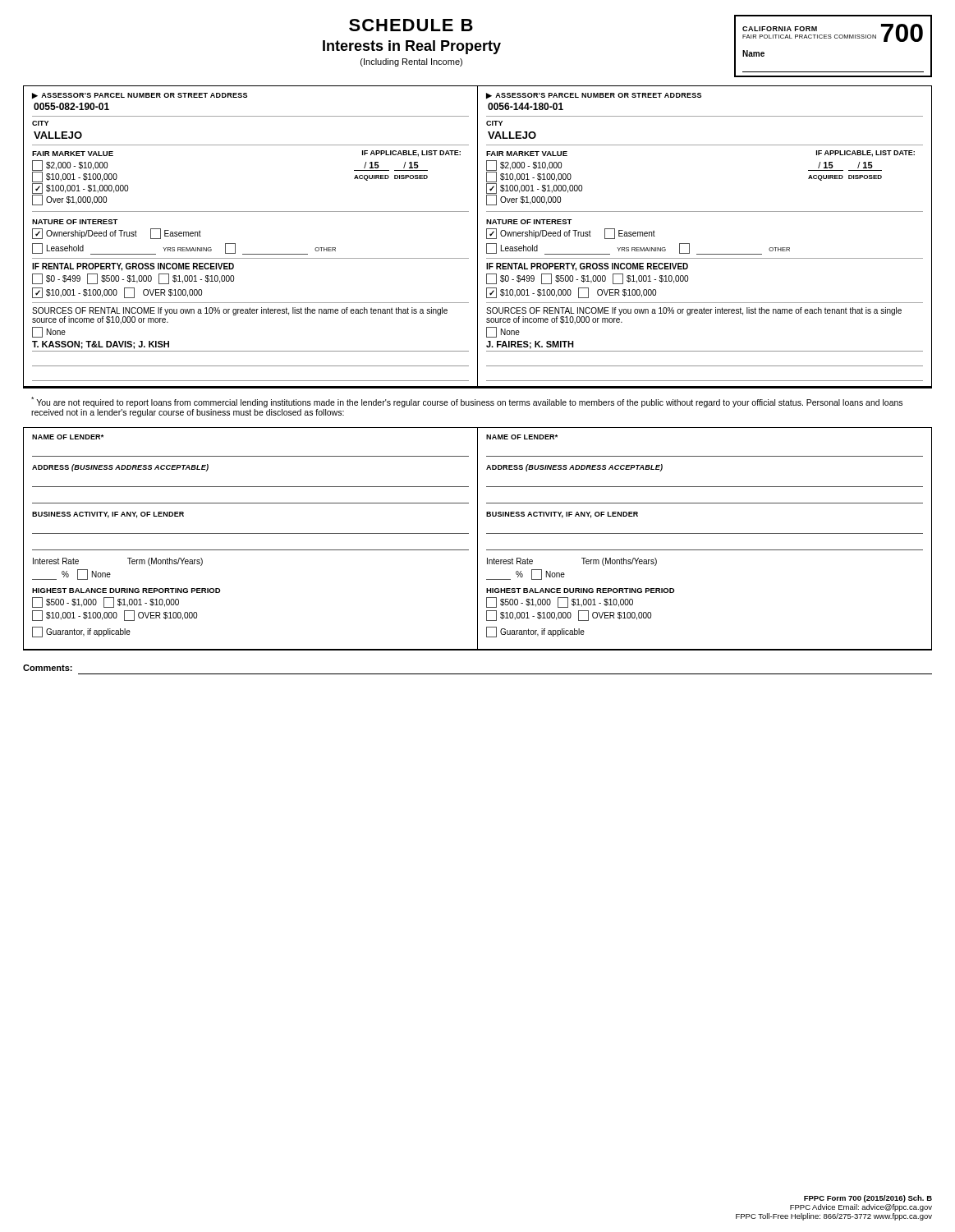Viewport: 955px width, 1232px height.
Task: Find the table that mentions "Assessor's Parcel Number or"
Action: pyautogui.click(x=478, y=236)
